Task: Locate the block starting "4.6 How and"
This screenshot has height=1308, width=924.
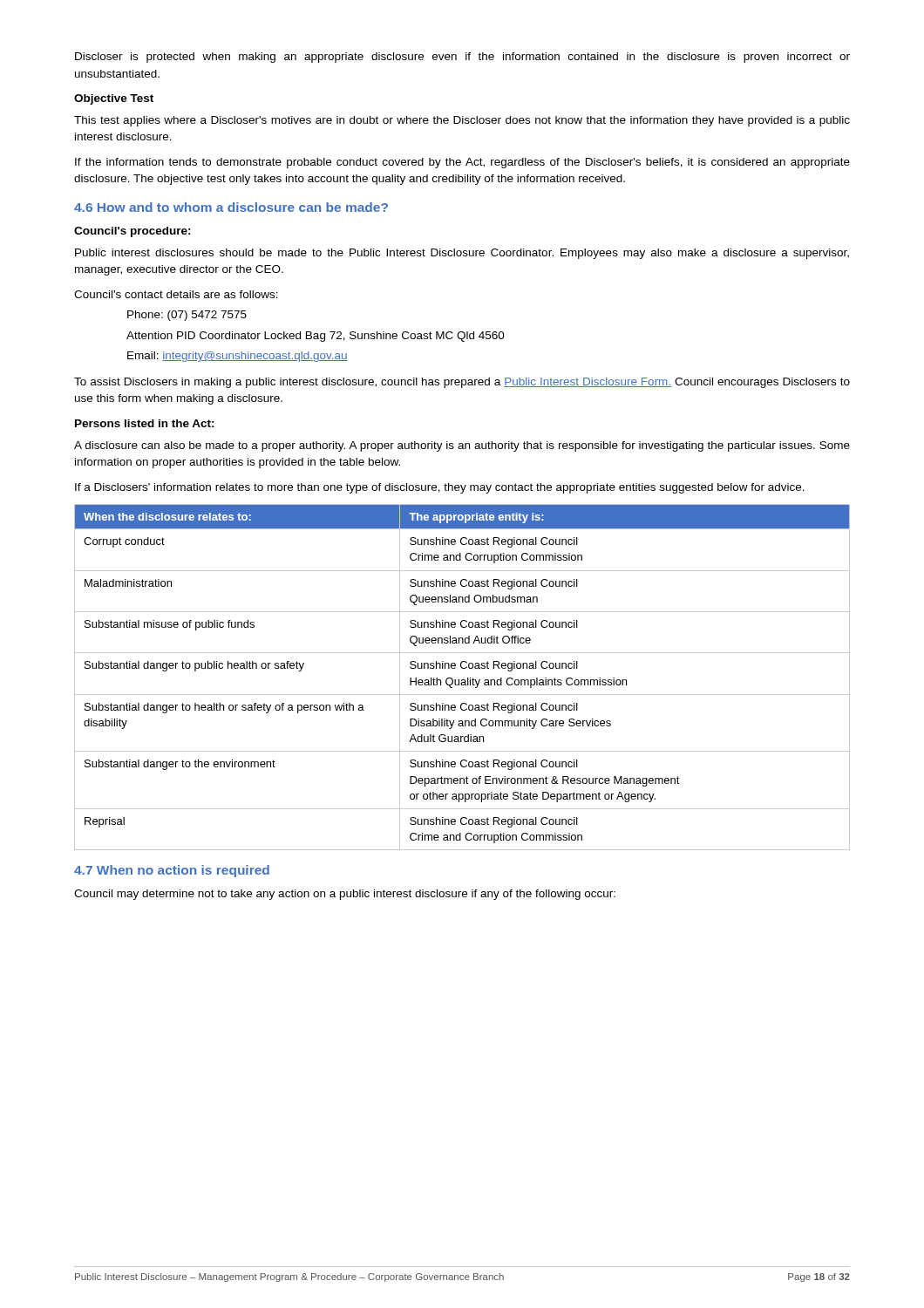Action: [x=231, y=207]
